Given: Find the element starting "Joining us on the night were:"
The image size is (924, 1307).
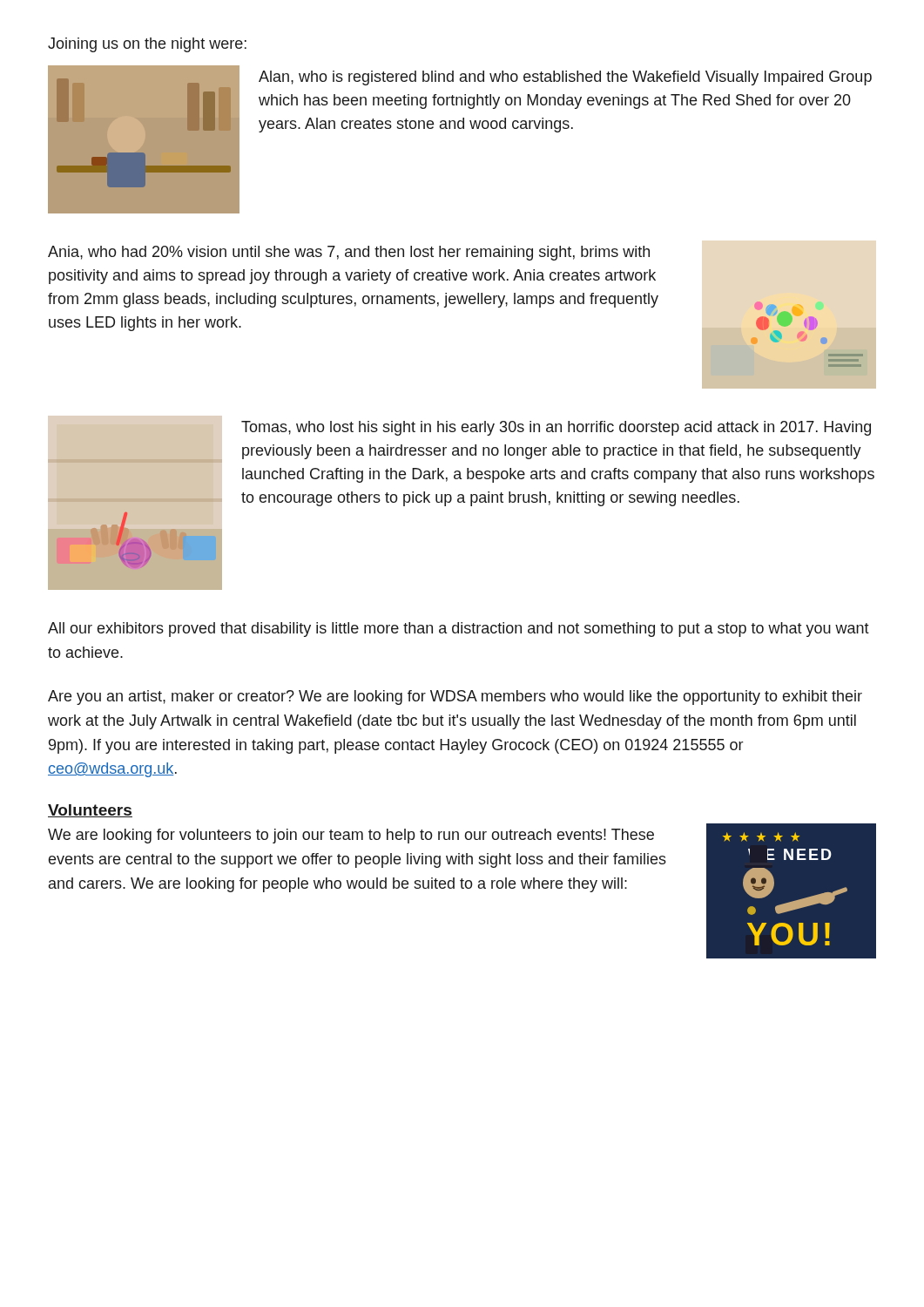Looking at the screenshot, I should coord(148,44).
